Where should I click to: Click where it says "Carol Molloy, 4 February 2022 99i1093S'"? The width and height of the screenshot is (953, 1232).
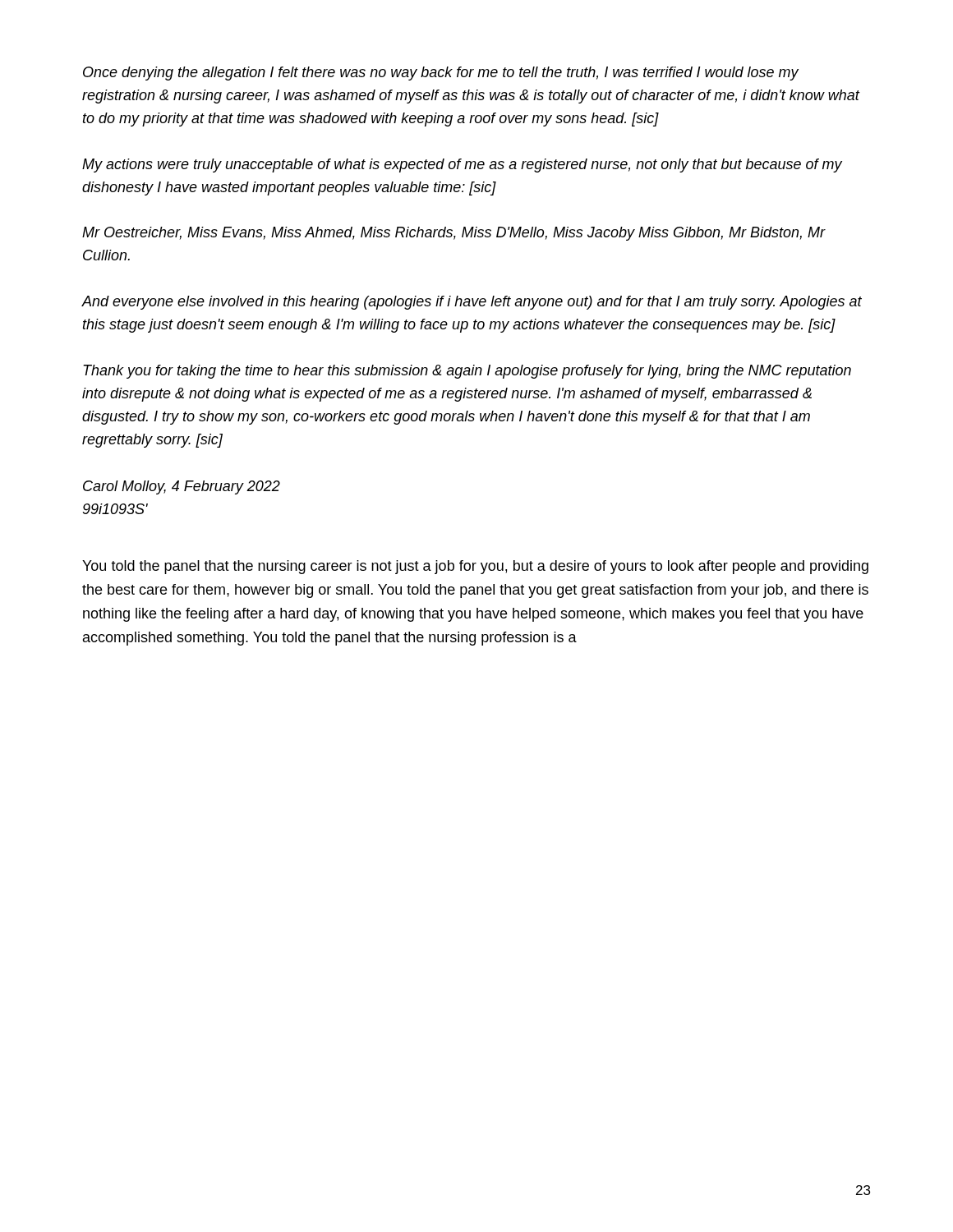pyautogui.click(x=181, y=498)
